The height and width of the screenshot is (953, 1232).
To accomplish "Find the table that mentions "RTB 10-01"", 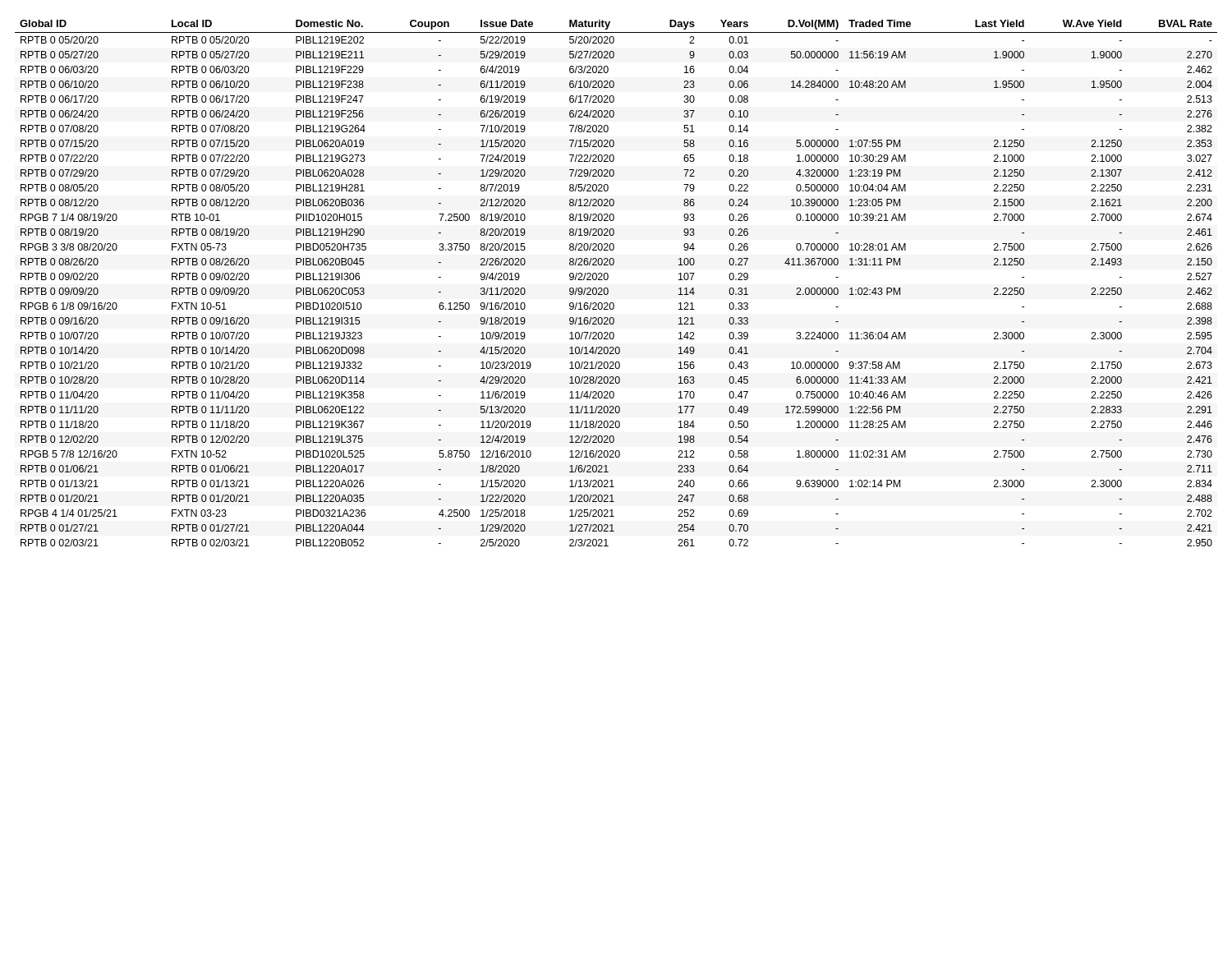I will tap(616, 283).
